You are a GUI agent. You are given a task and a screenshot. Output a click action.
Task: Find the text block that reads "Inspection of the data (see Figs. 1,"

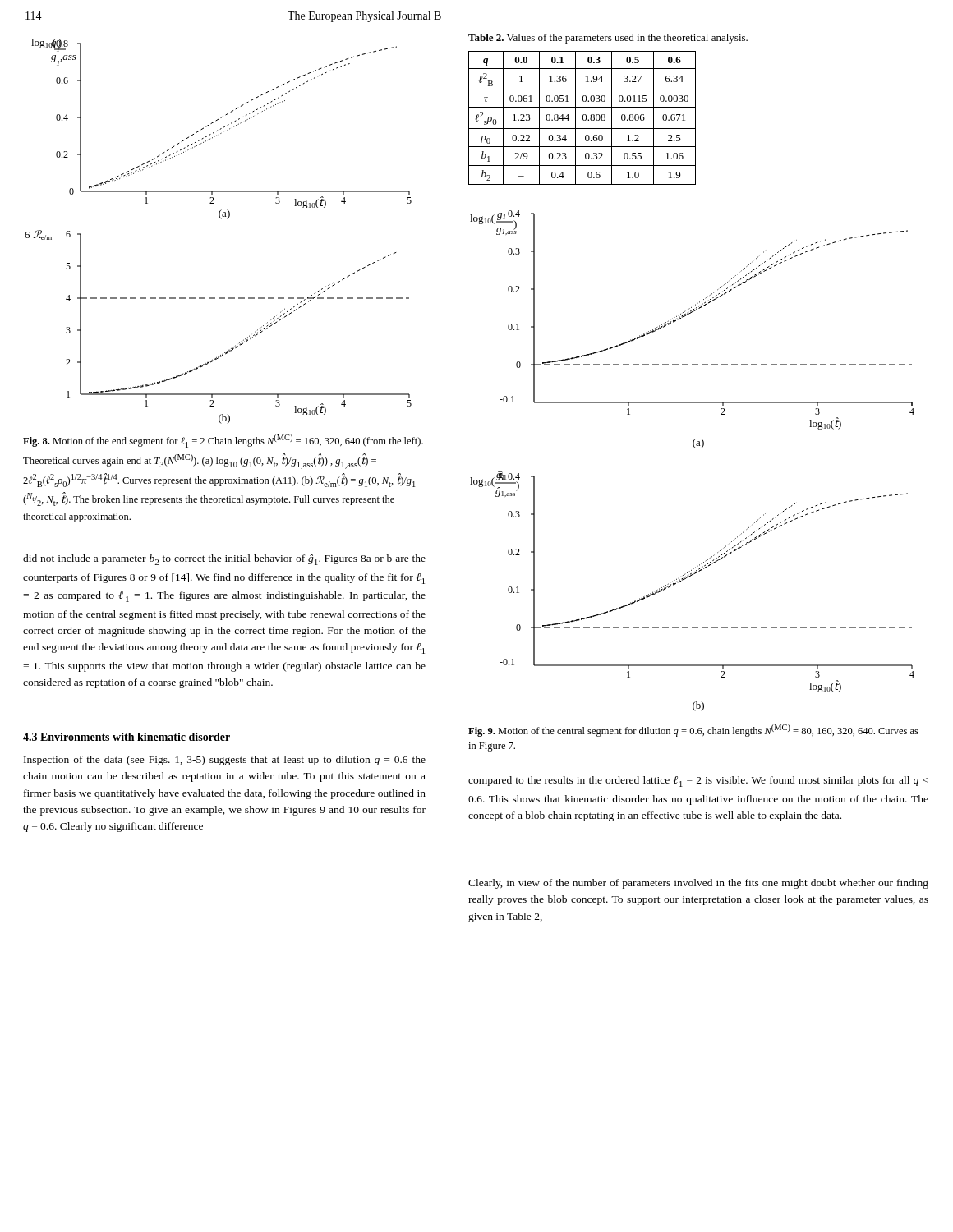point(224,793)
